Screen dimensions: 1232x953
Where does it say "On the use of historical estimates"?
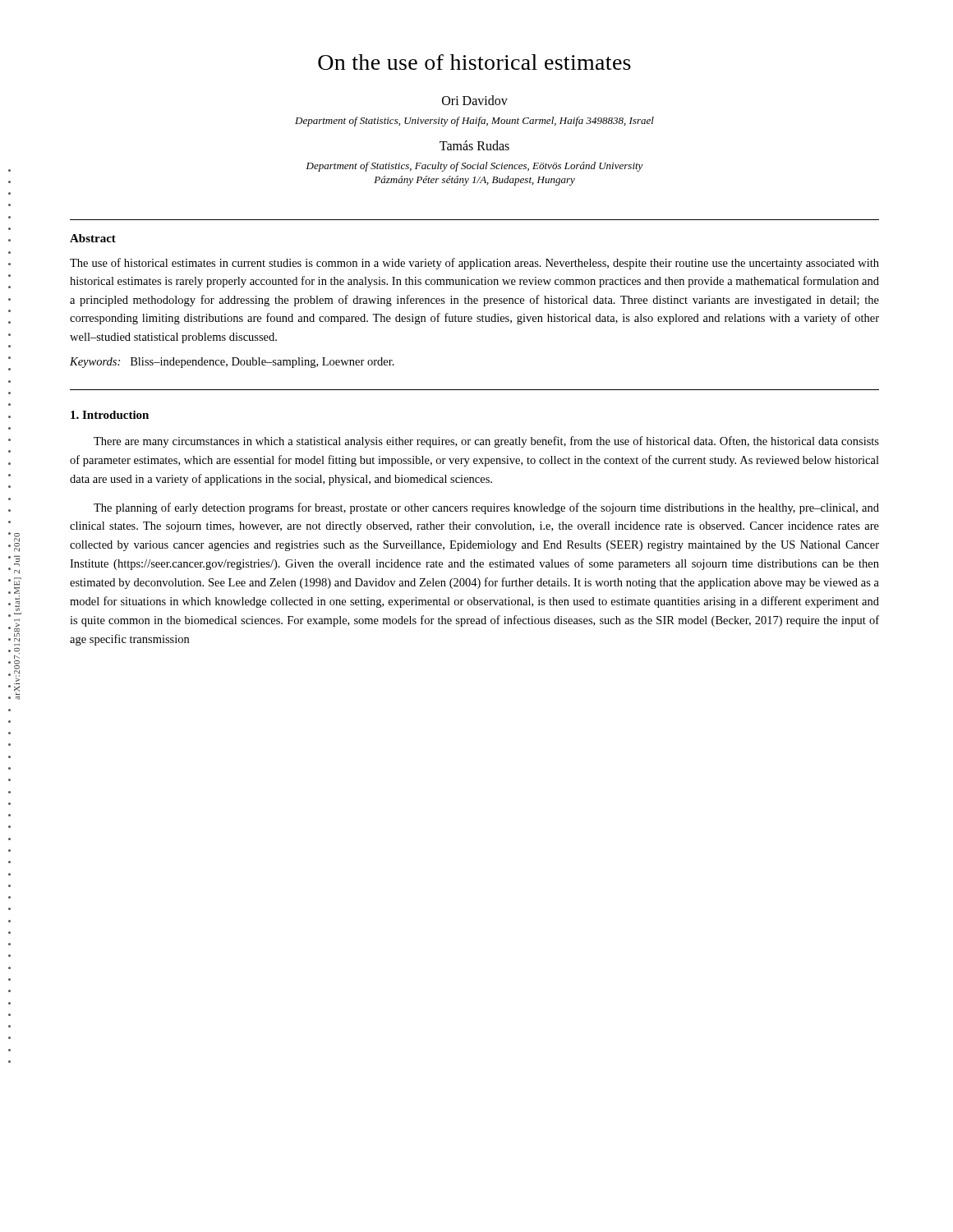(x=474, y=62)
